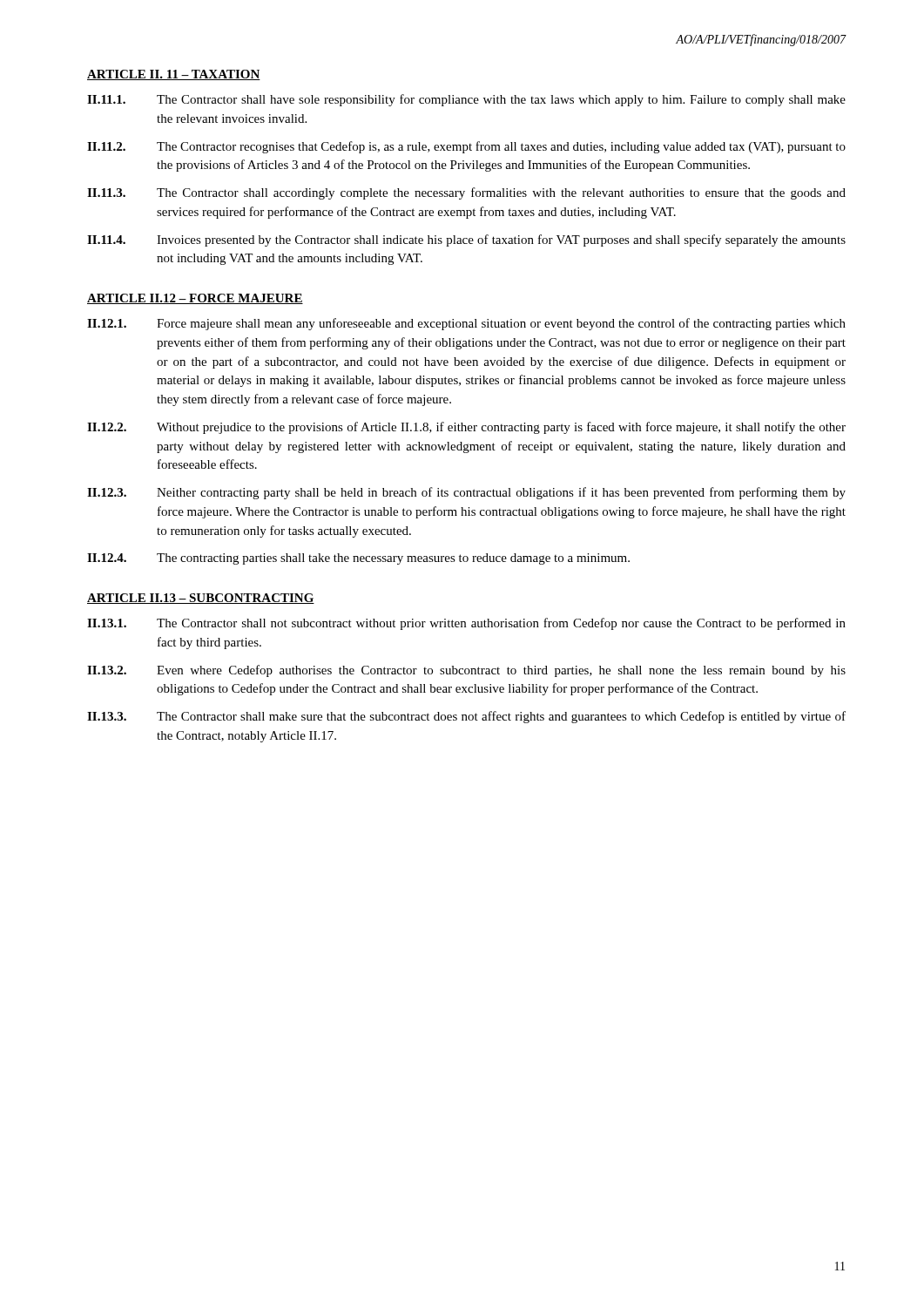
Task: Locate the list item containing "II.11.4. Invoices presented"
Action: (x=466, y=249)
